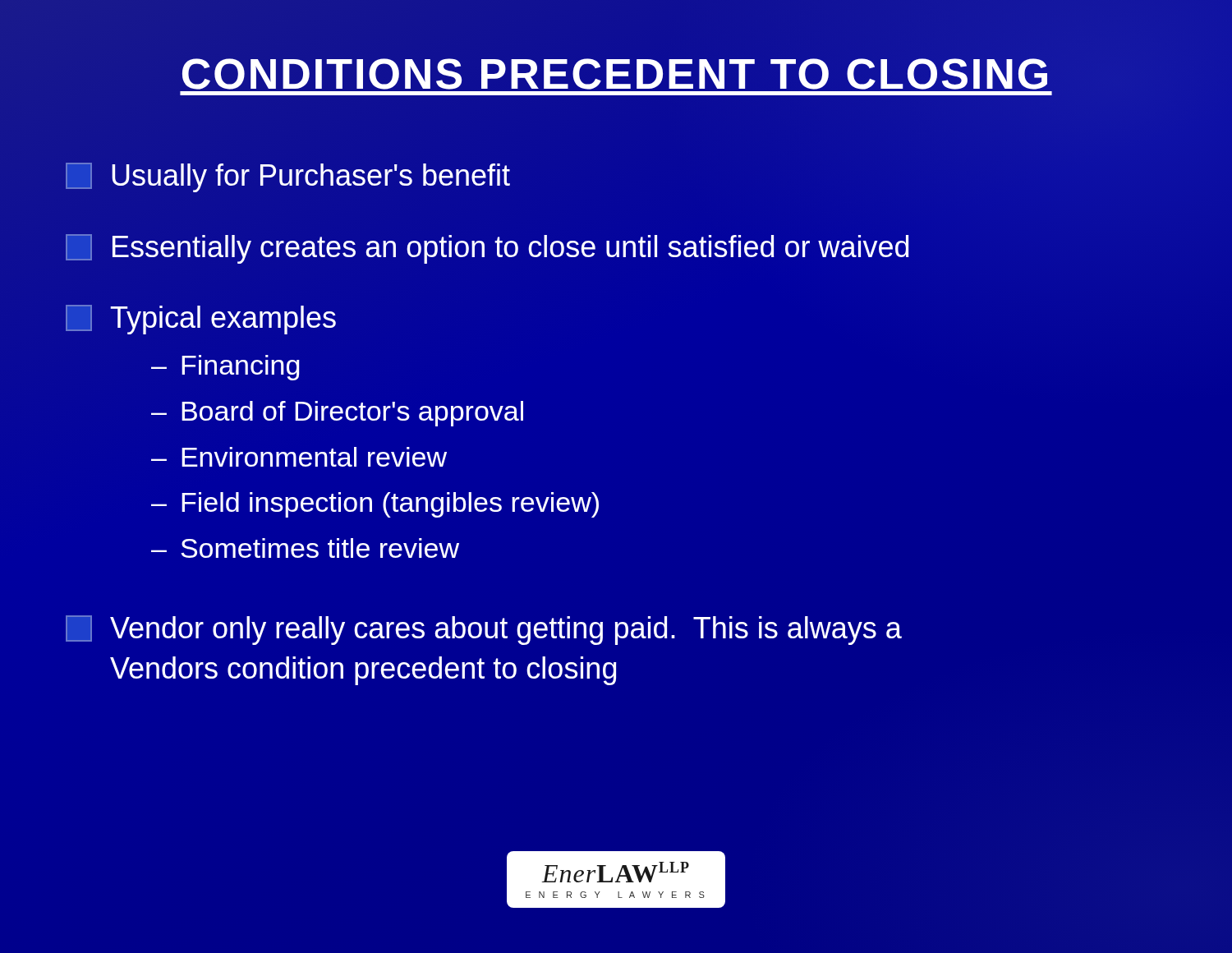Viewport: 1232px width, 953px height.
Task: Select the list item that says "– Board of Director's"
Action: coord(338,411)
